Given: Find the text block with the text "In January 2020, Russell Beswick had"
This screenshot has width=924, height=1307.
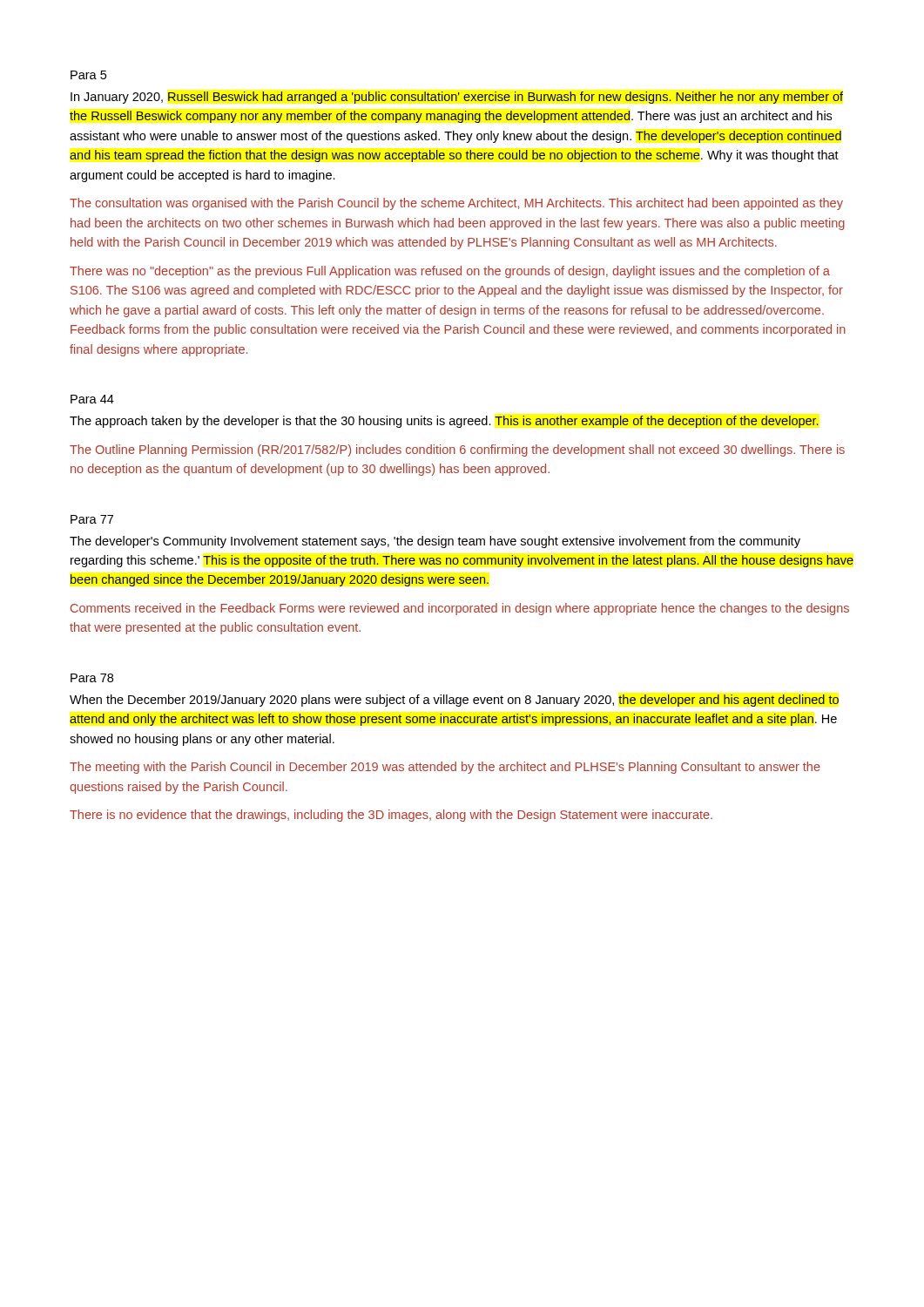Looking at the screenshot, I should pyautogui.click(x=456, y=136).
